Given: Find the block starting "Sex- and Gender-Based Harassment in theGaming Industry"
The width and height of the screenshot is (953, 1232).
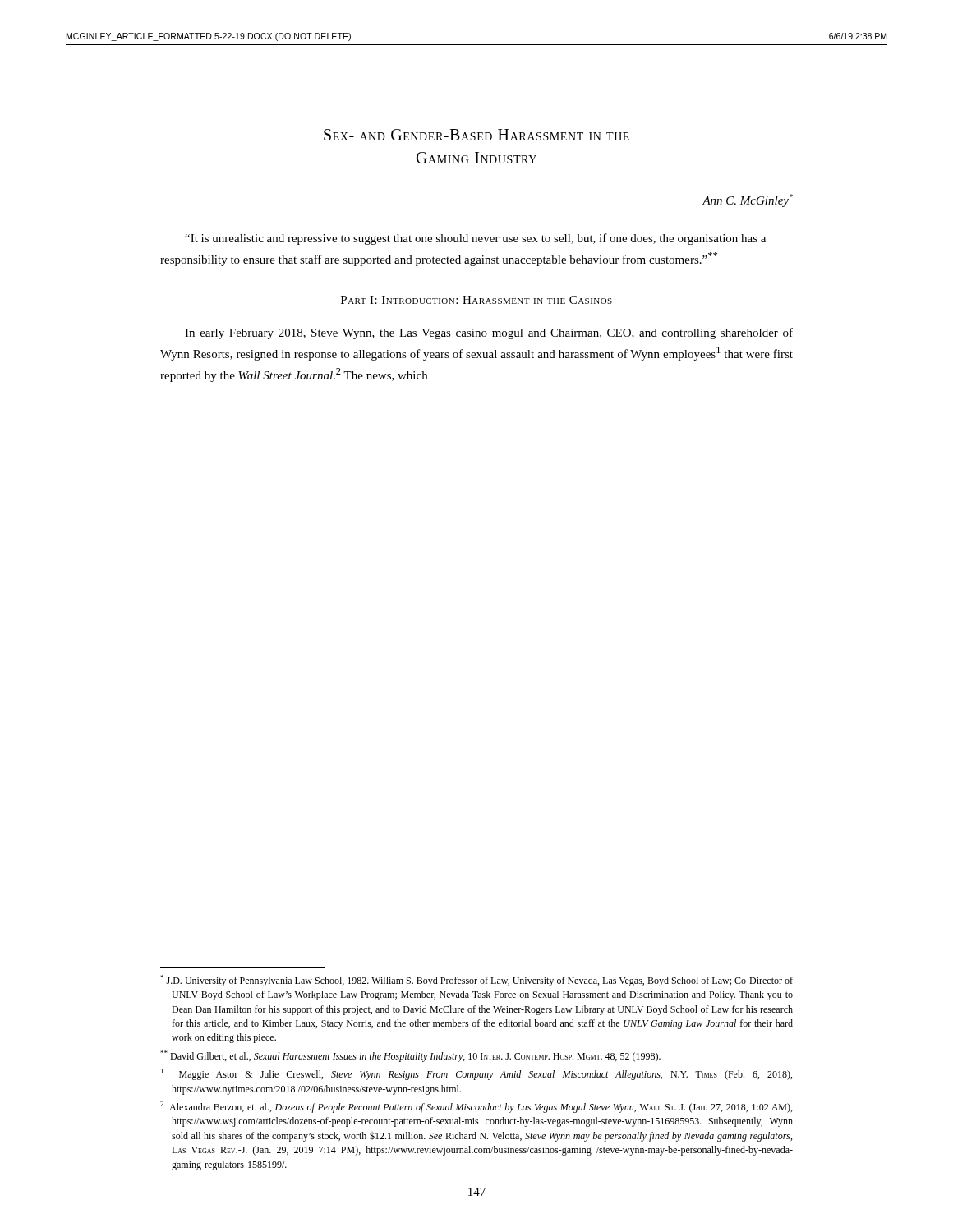Looking at the screenshot, I should [x=476, y=146].
